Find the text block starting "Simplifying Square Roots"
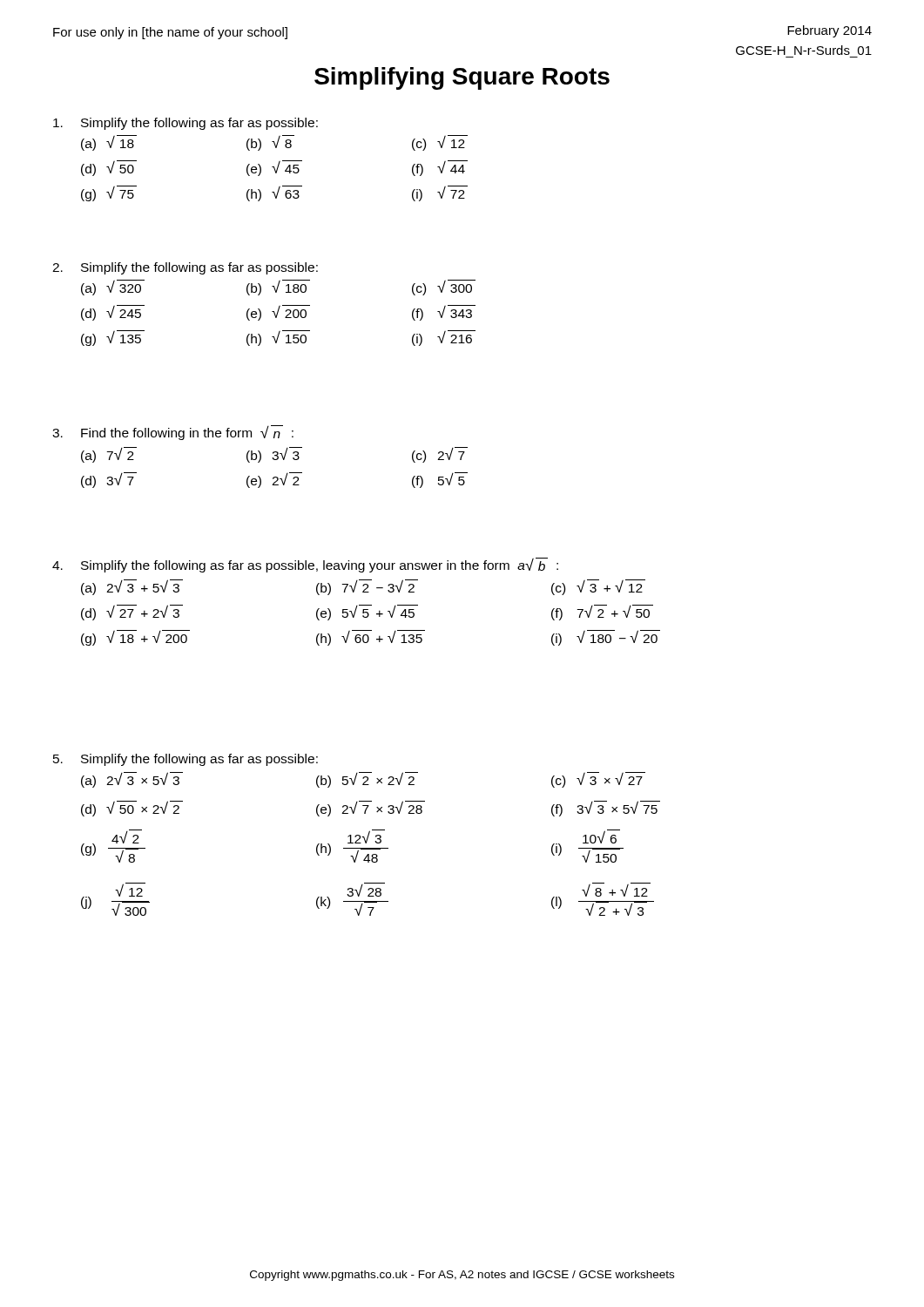The width and height of the screenshot is (924, 1307). pyautogui.click(x=462, y=76)
